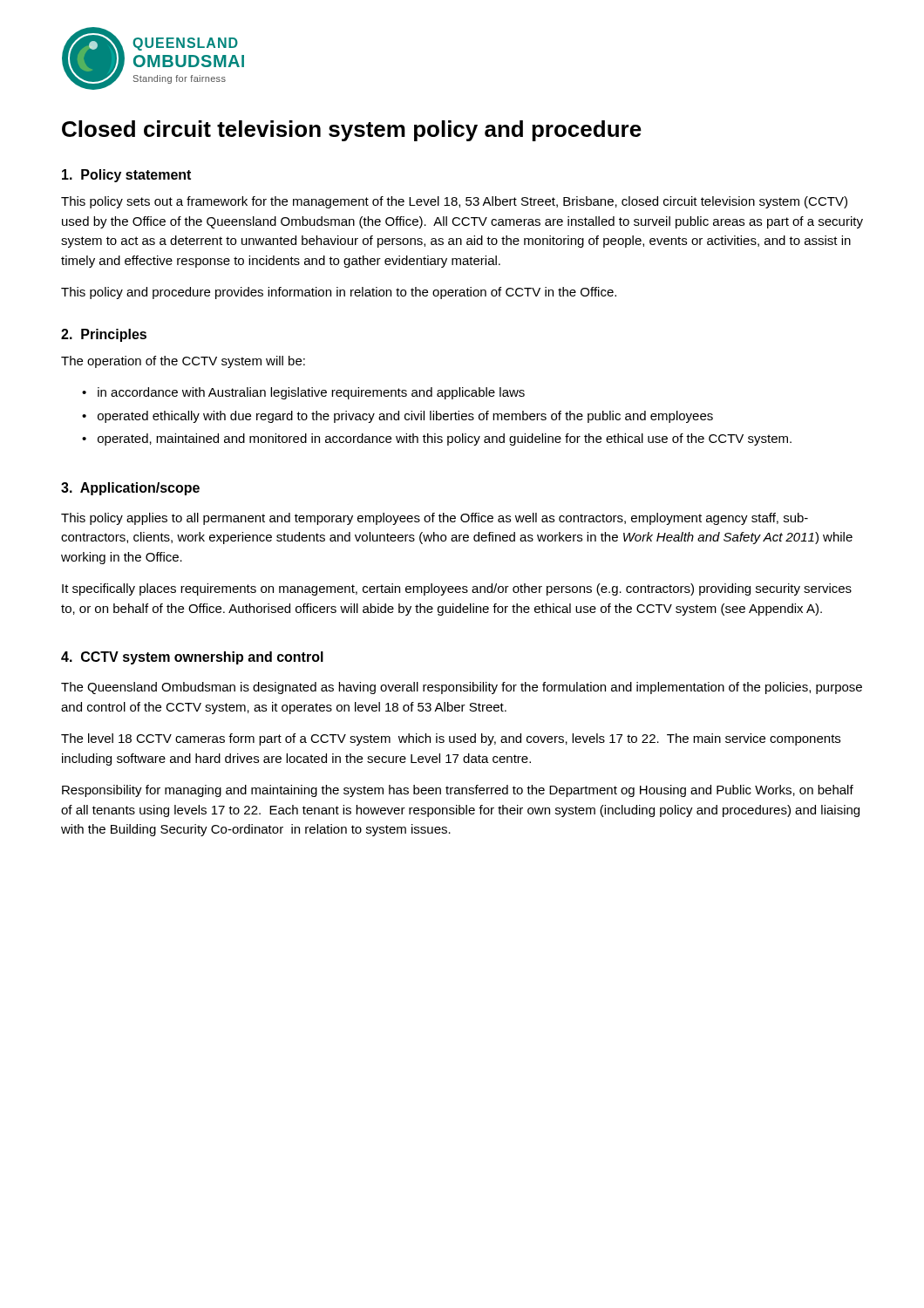Point to "3. Application/scope"
The height and width of the screenshot is (1308, 924).
point(131,487)
